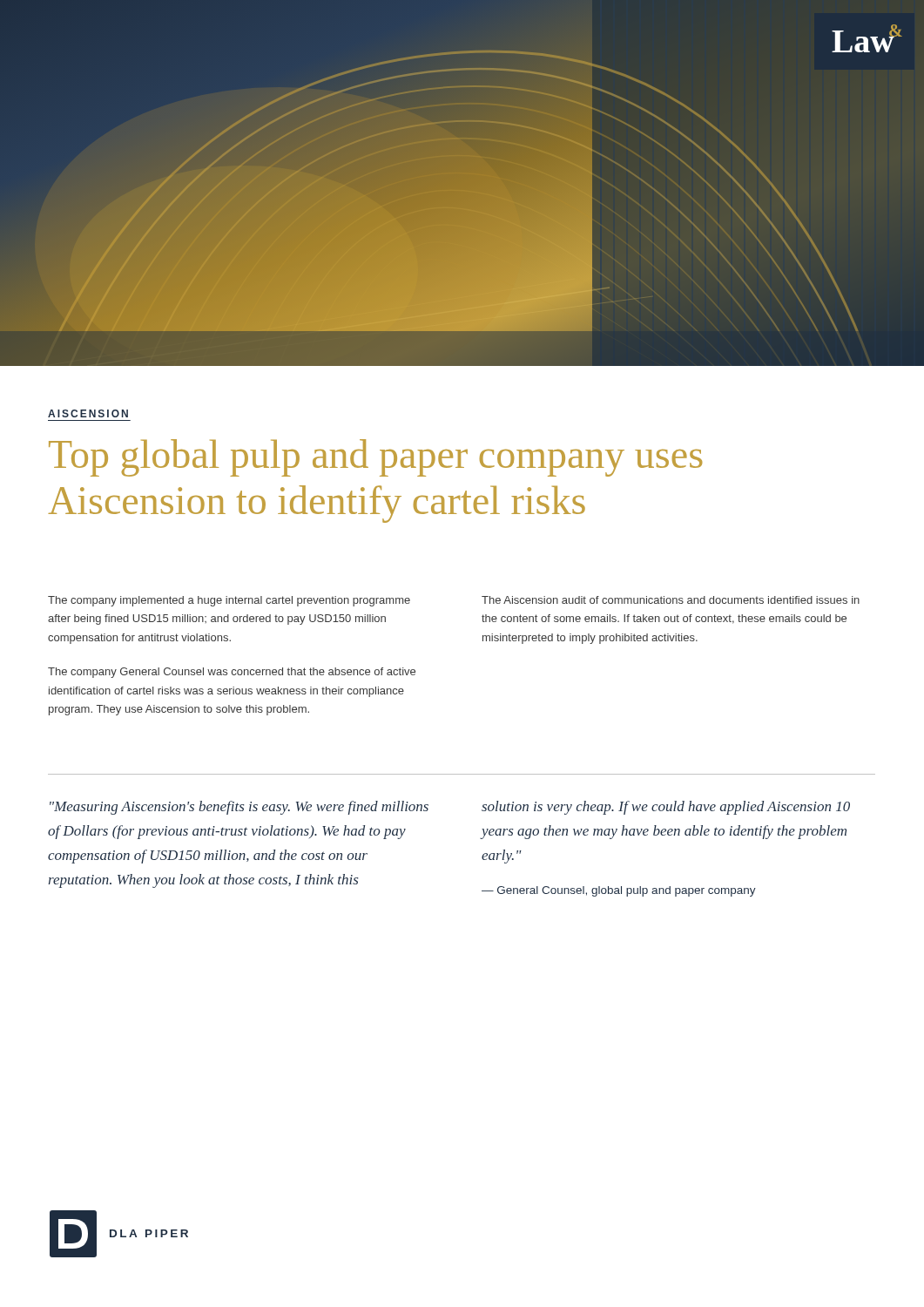Viewport: 924px width, 1307px height.
Task: Find the logo
Action: [x=119, y=1234]
